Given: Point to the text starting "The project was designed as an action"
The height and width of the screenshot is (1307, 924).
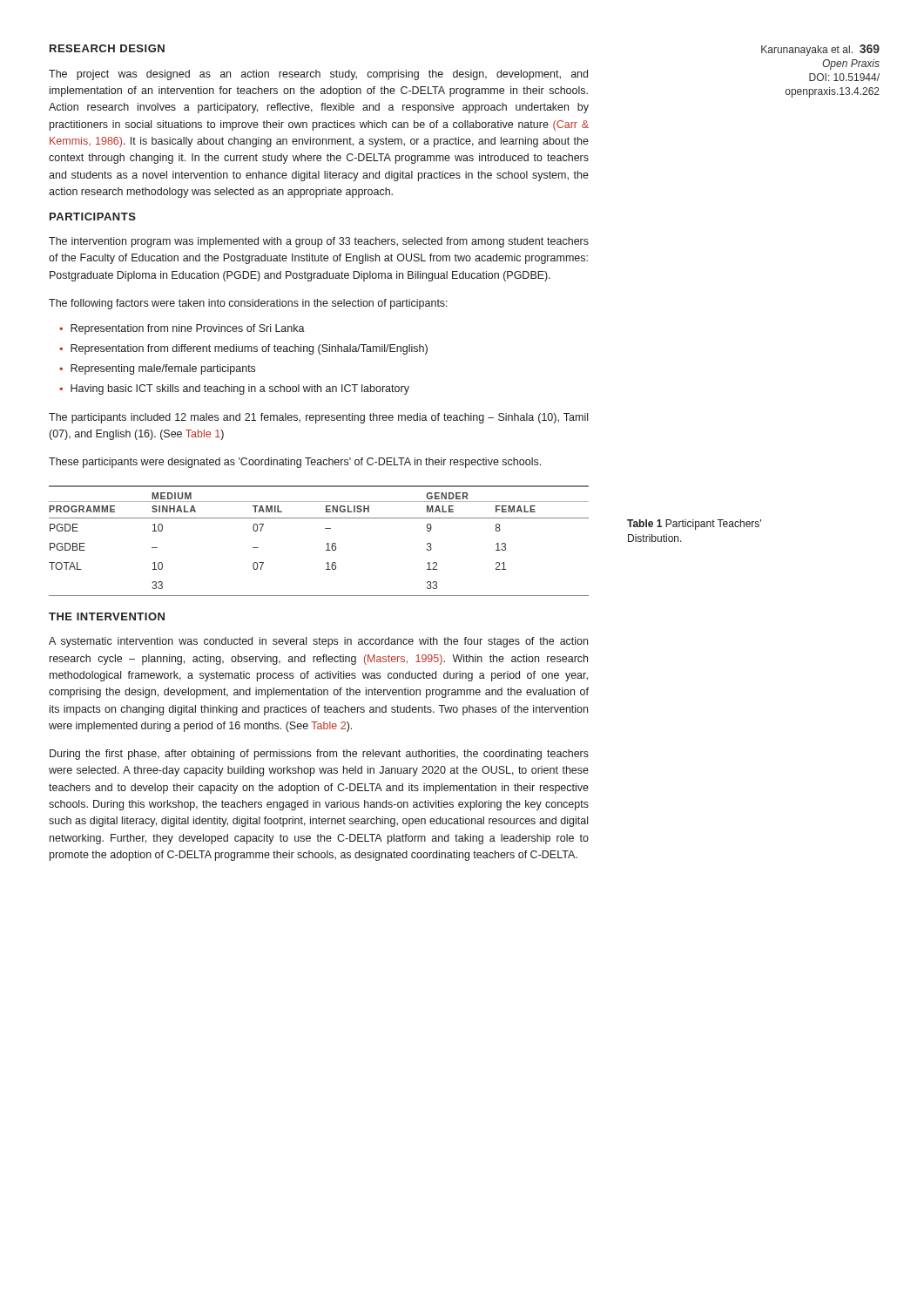Looking at the screenshot, I should [319, 133].
